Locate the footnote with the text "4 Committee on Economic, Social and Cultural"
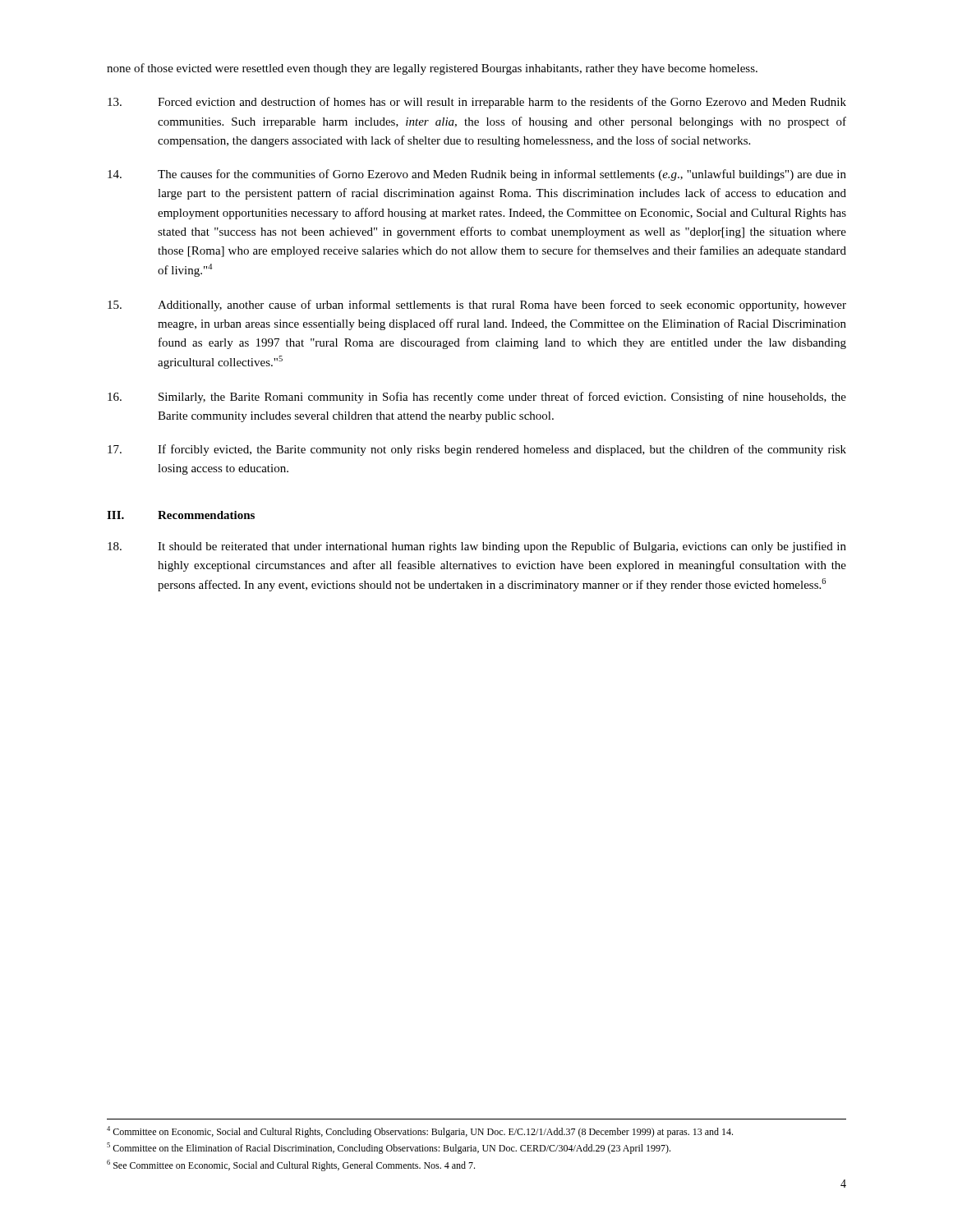The height and width of the screenshot is (1232, 953). 420,1131
